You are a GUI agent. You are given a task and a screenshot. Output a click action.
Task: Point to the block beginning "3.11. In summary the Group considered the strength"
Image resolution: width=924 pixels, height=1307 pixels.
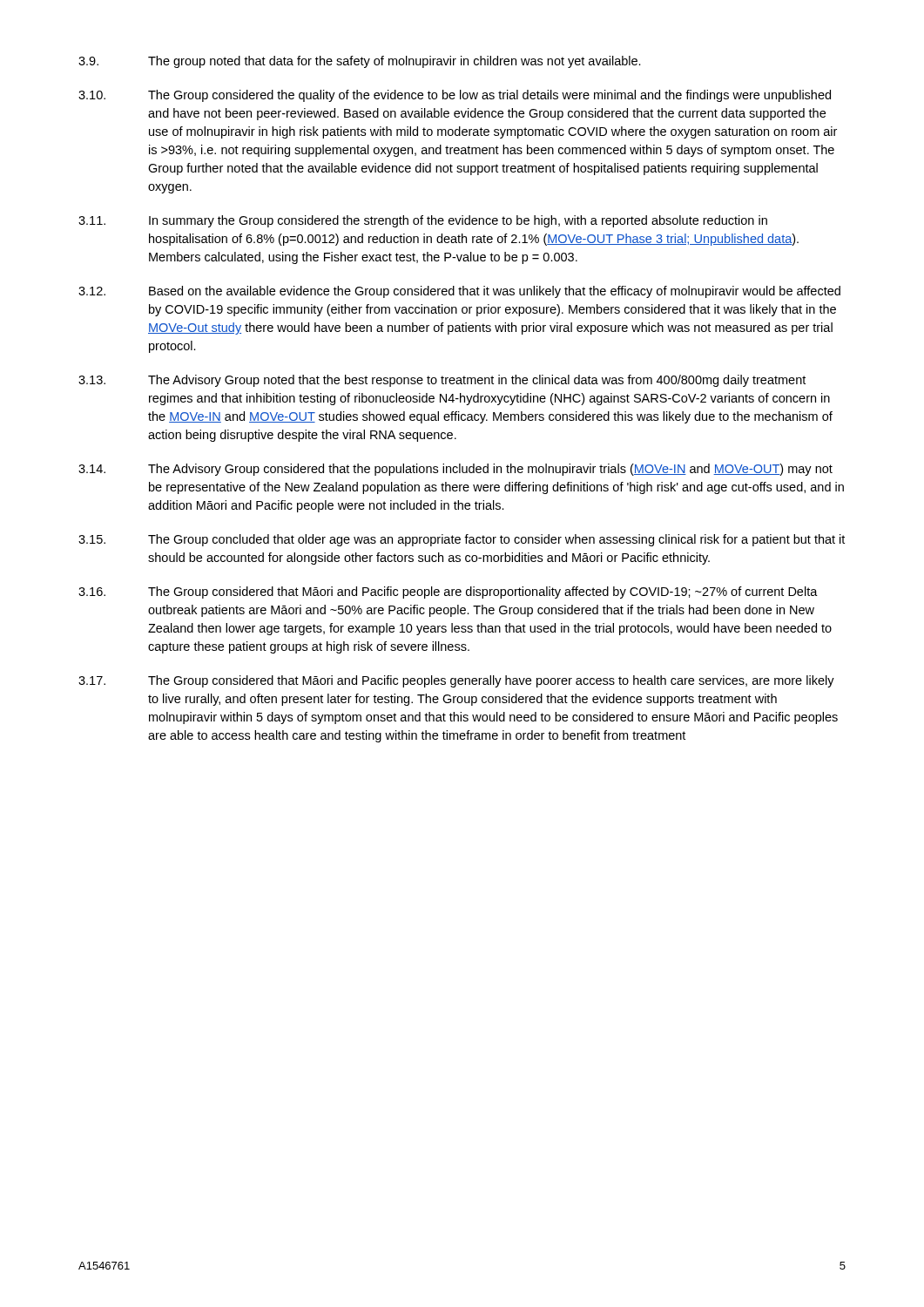point(462,239)
